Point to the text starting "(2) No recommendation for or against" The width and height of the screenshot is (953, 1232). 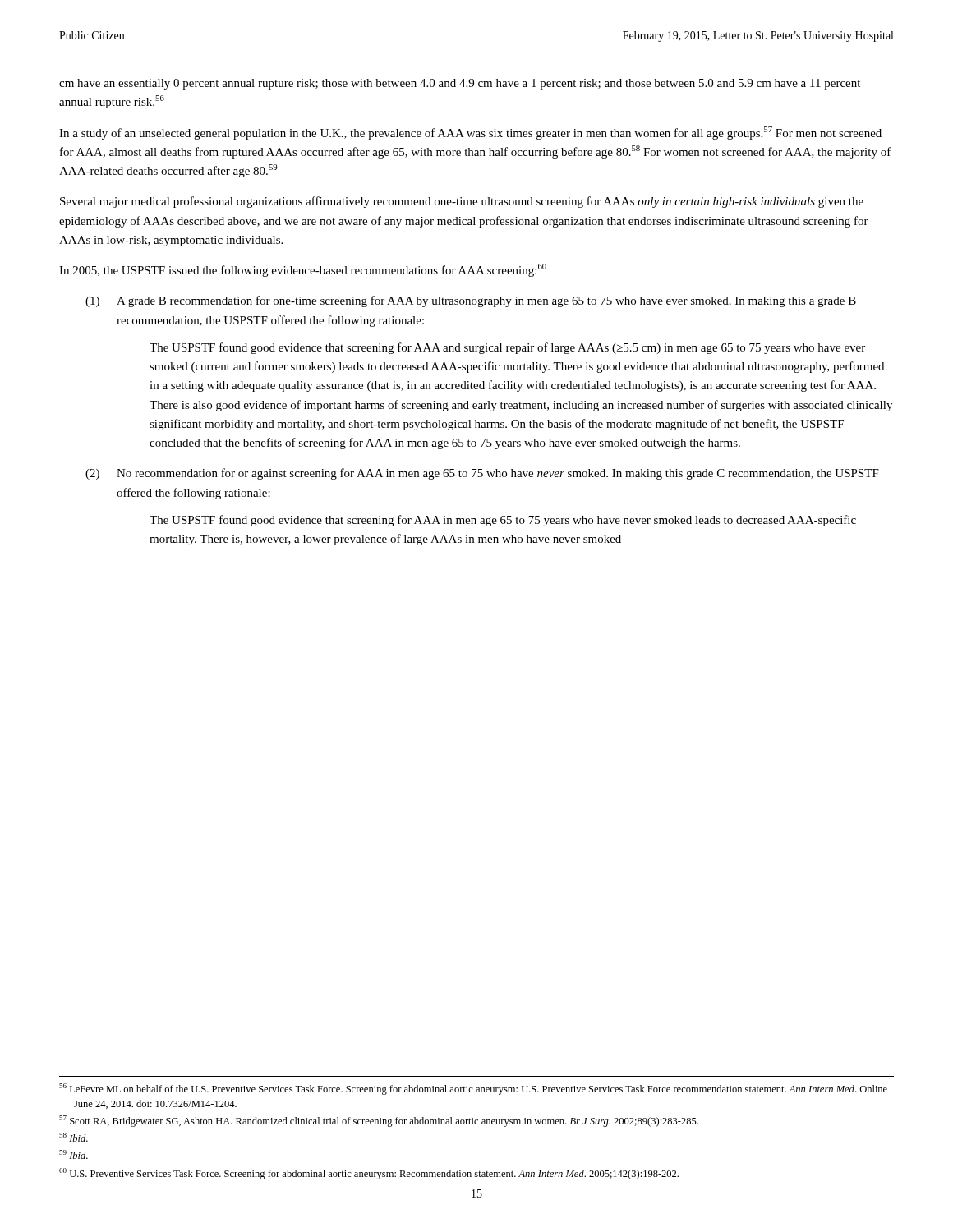476,507
